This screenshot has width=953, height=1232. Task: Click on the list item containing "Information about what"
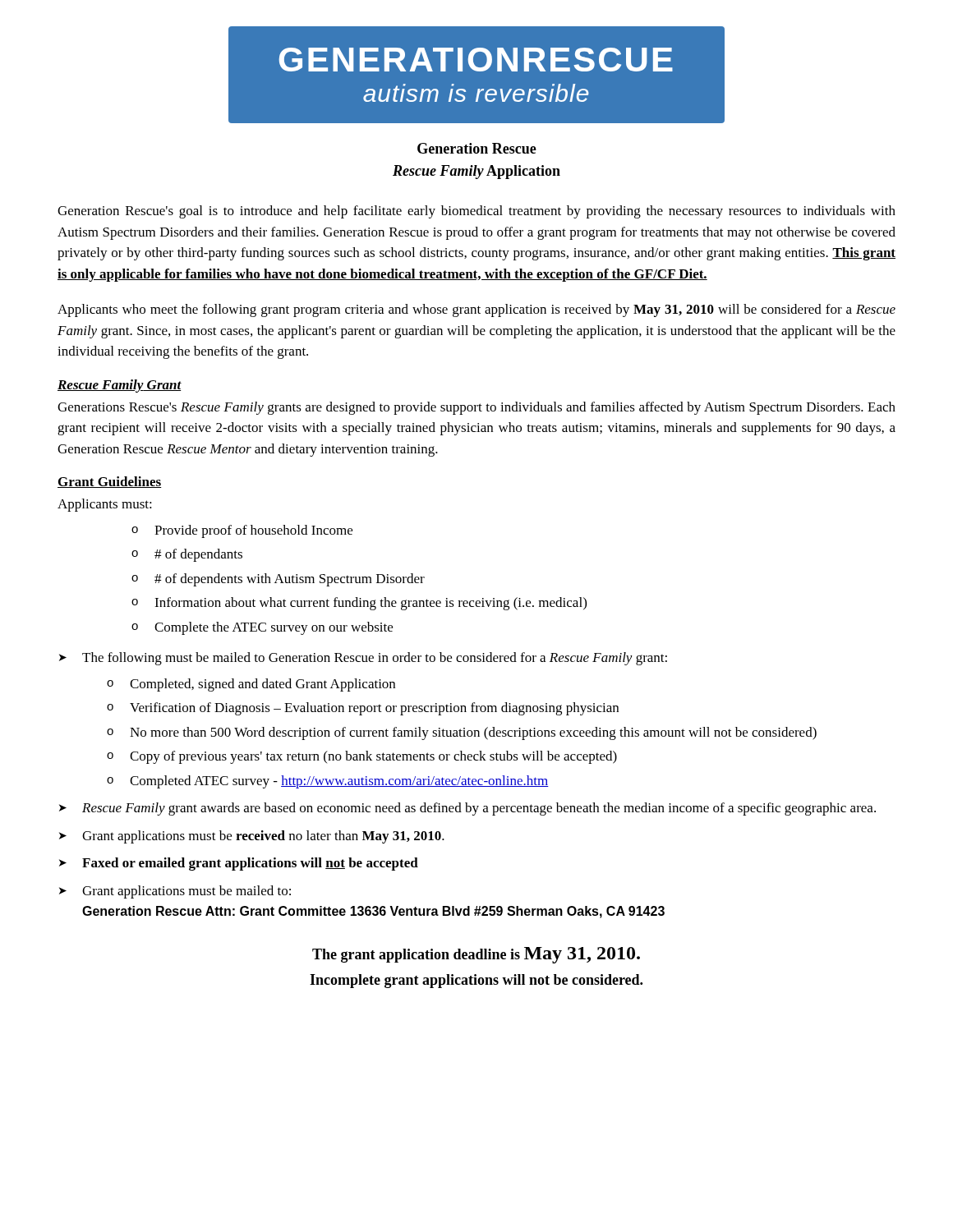[x=371, y=603]
